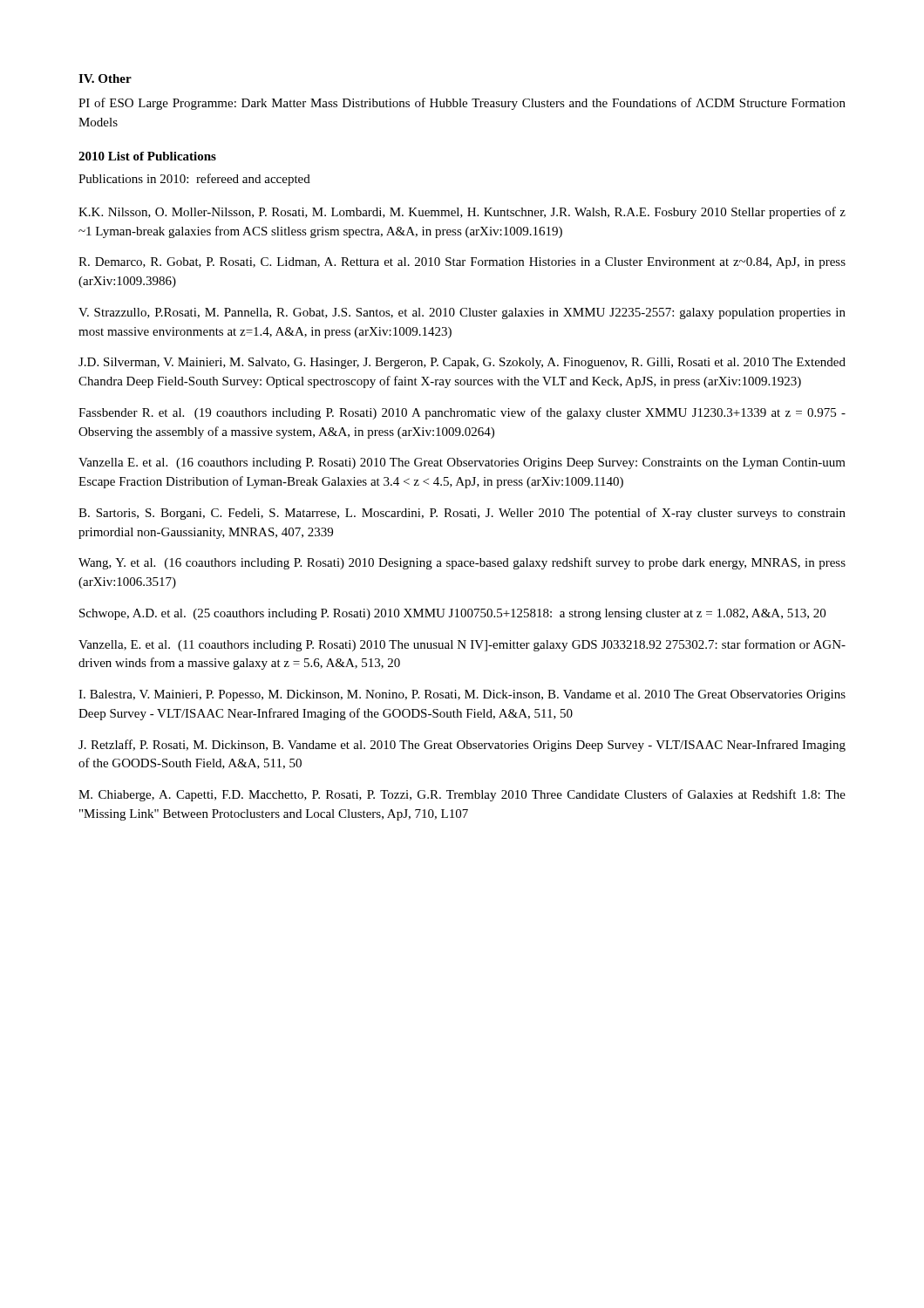Image resolution: width=924 pixels, height=1308 pixels.
Task: Click the passage that begins "Fassbender R. et al. (19 coauthors including"
Action: pos(462,422)
